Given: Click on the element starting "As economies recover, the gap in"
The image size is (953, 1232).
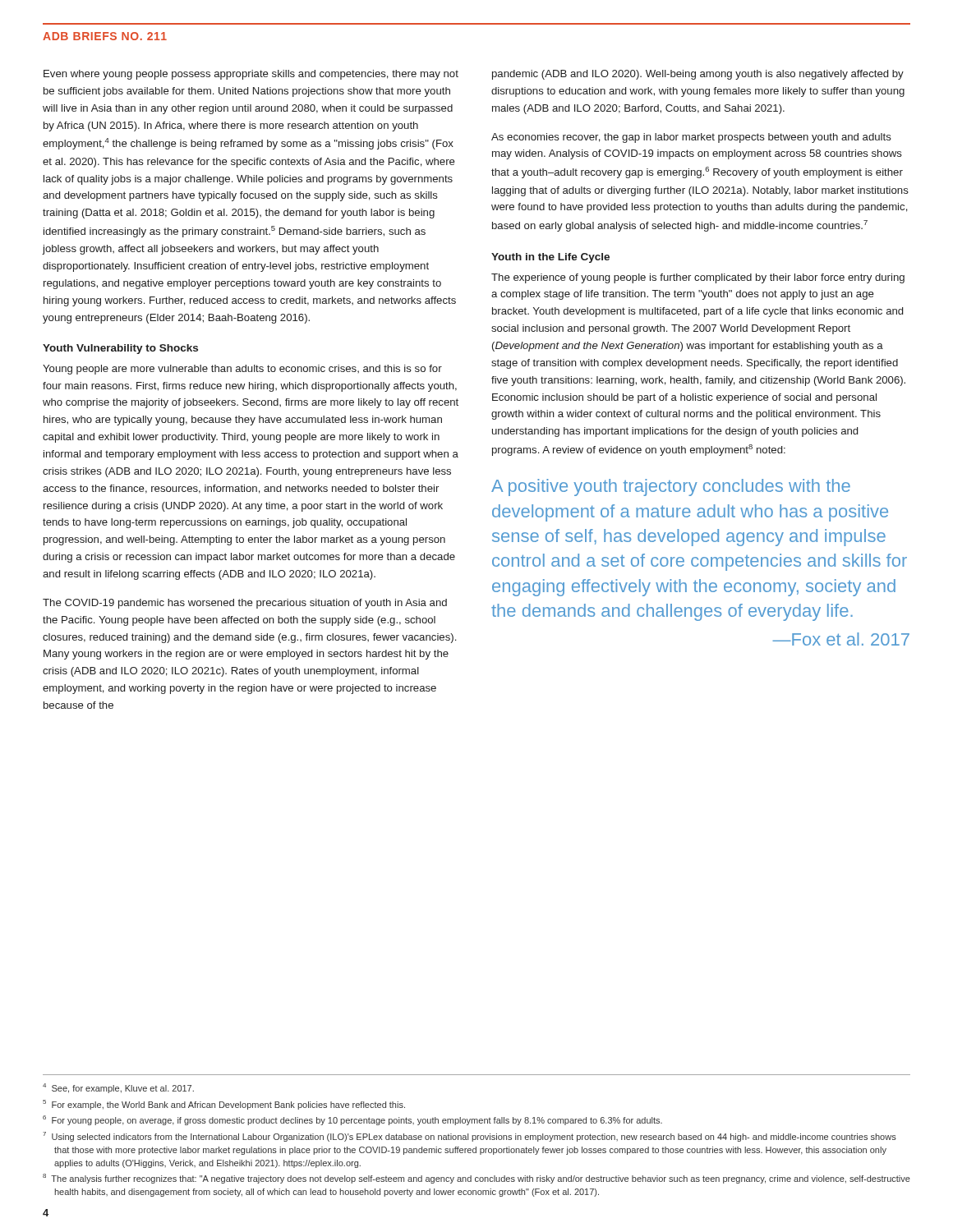Looking at the screenshot, I should point(700,181).
